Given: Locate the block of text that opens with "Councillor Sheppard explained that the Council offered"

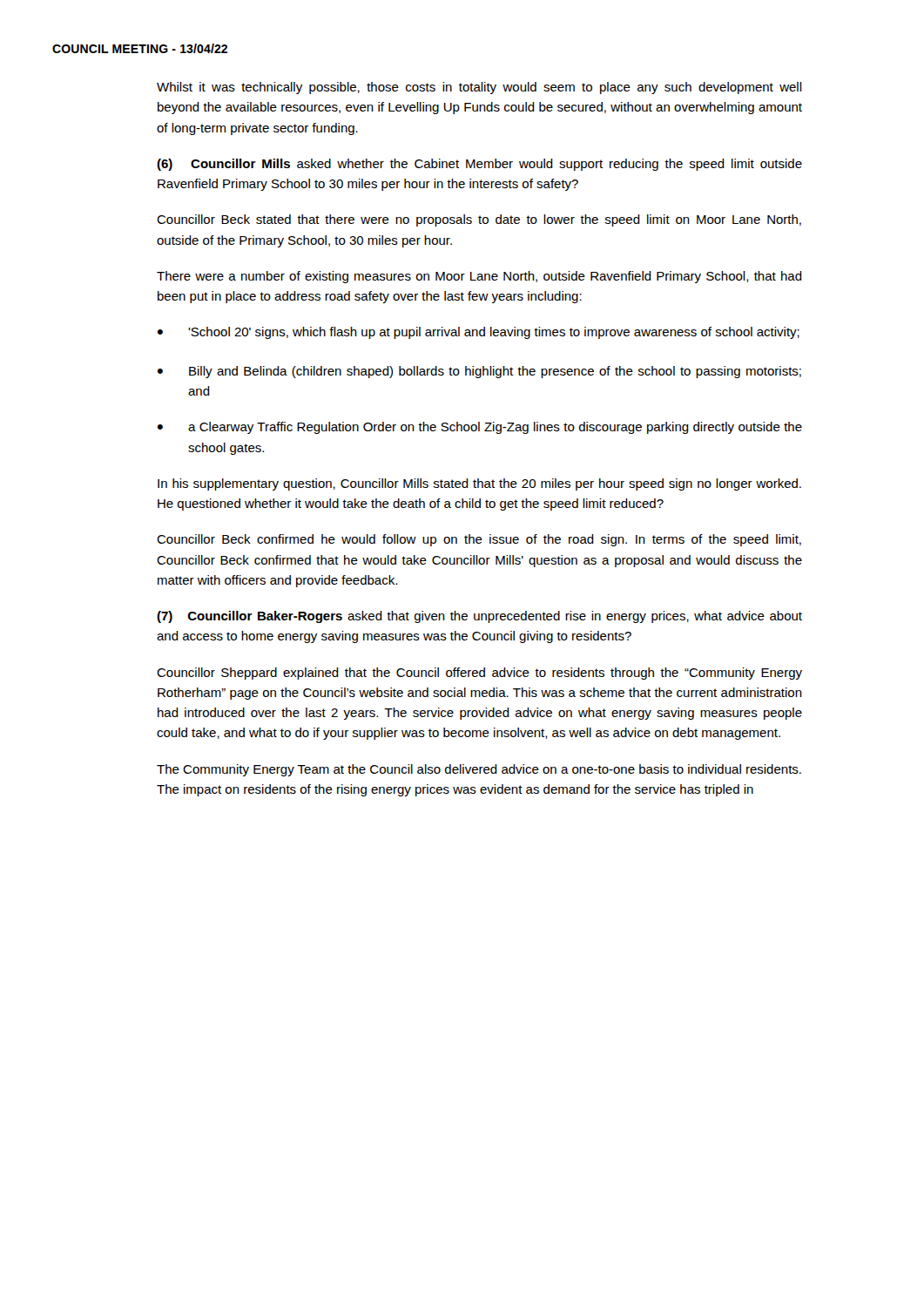Looking at the screenshot, I should [479, 702].
